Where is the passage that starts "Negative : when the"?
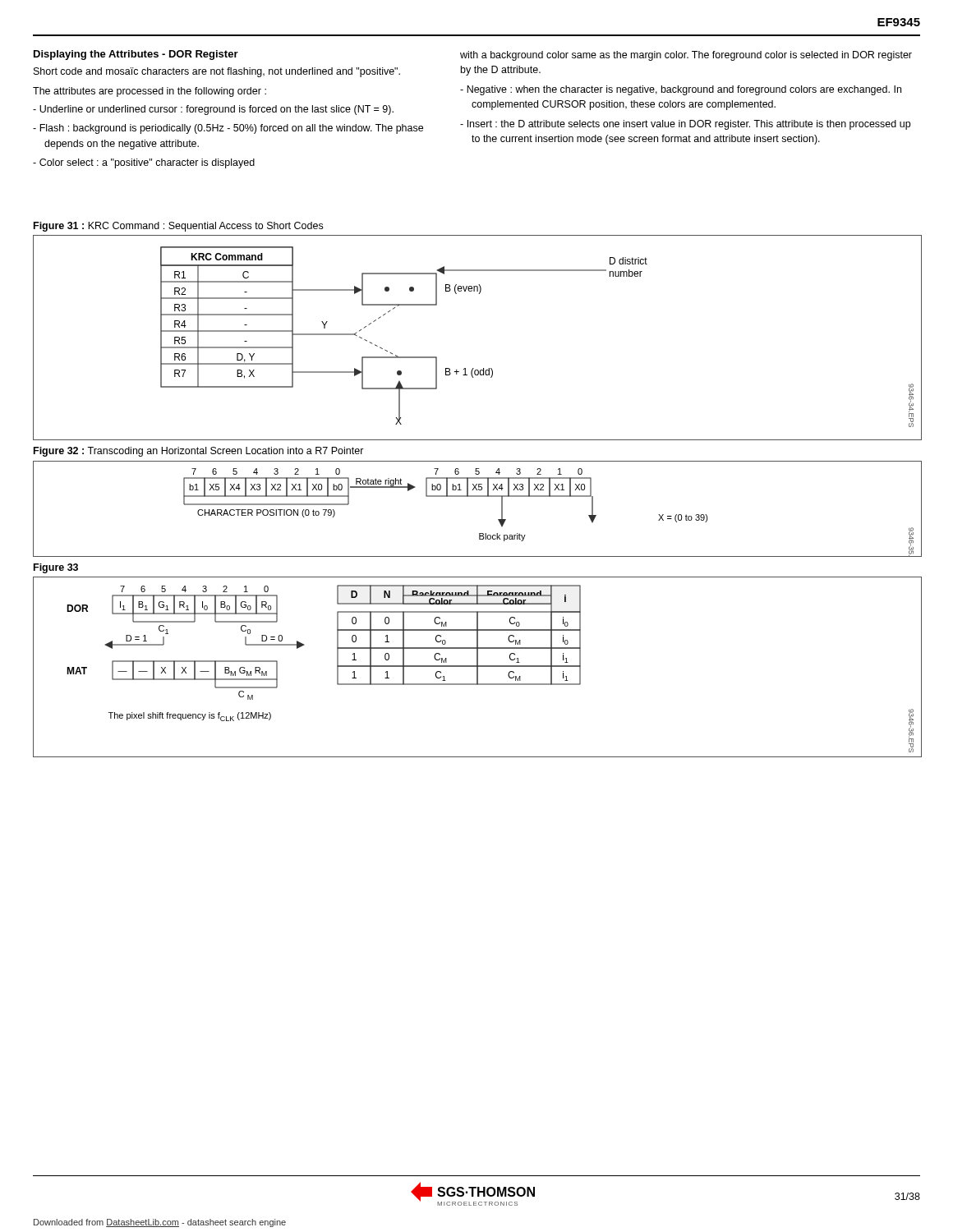 681,97
